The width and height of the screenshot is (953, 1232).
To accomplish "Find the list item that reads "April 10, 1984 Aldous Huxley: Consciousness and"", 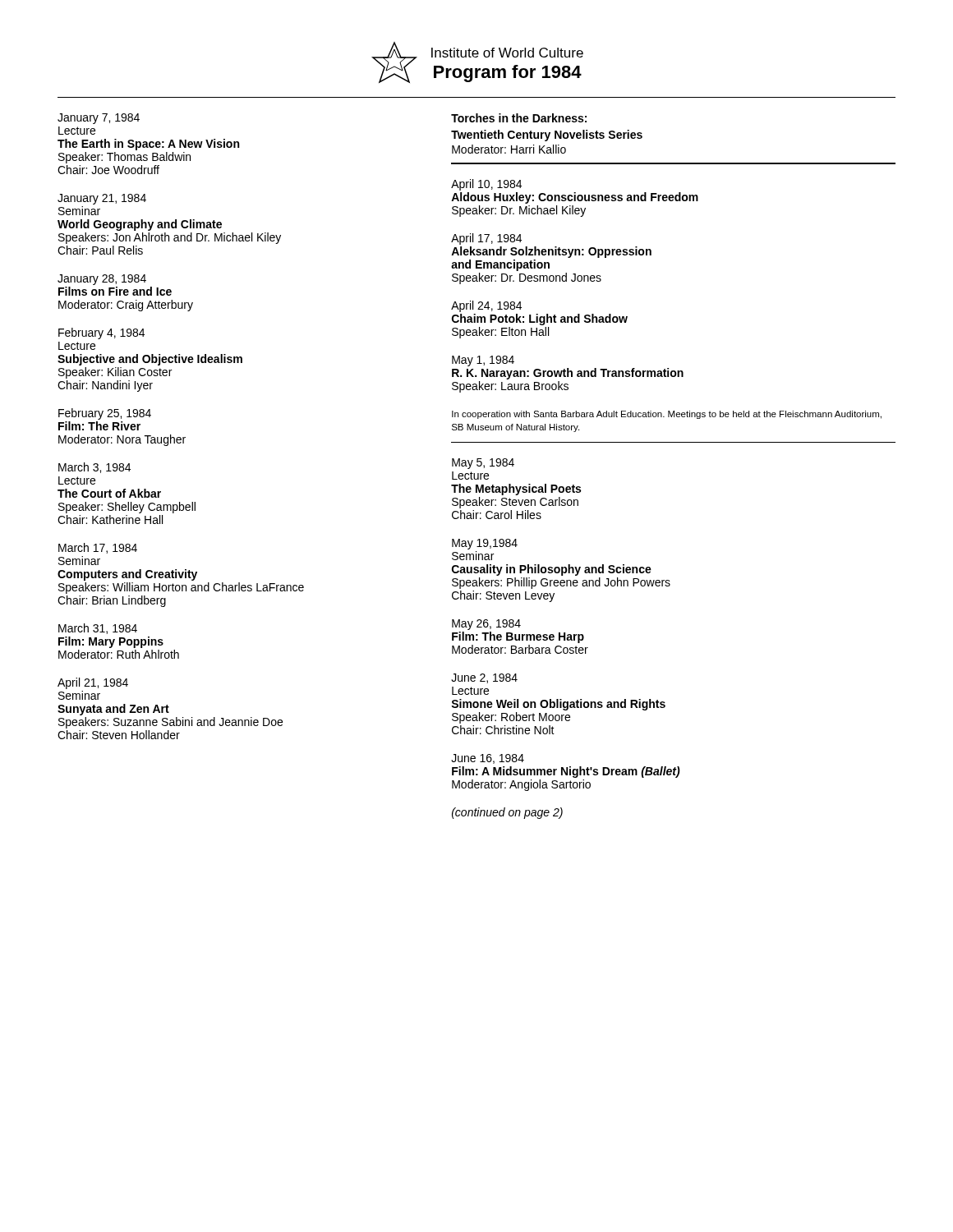I will coord(673,197).
